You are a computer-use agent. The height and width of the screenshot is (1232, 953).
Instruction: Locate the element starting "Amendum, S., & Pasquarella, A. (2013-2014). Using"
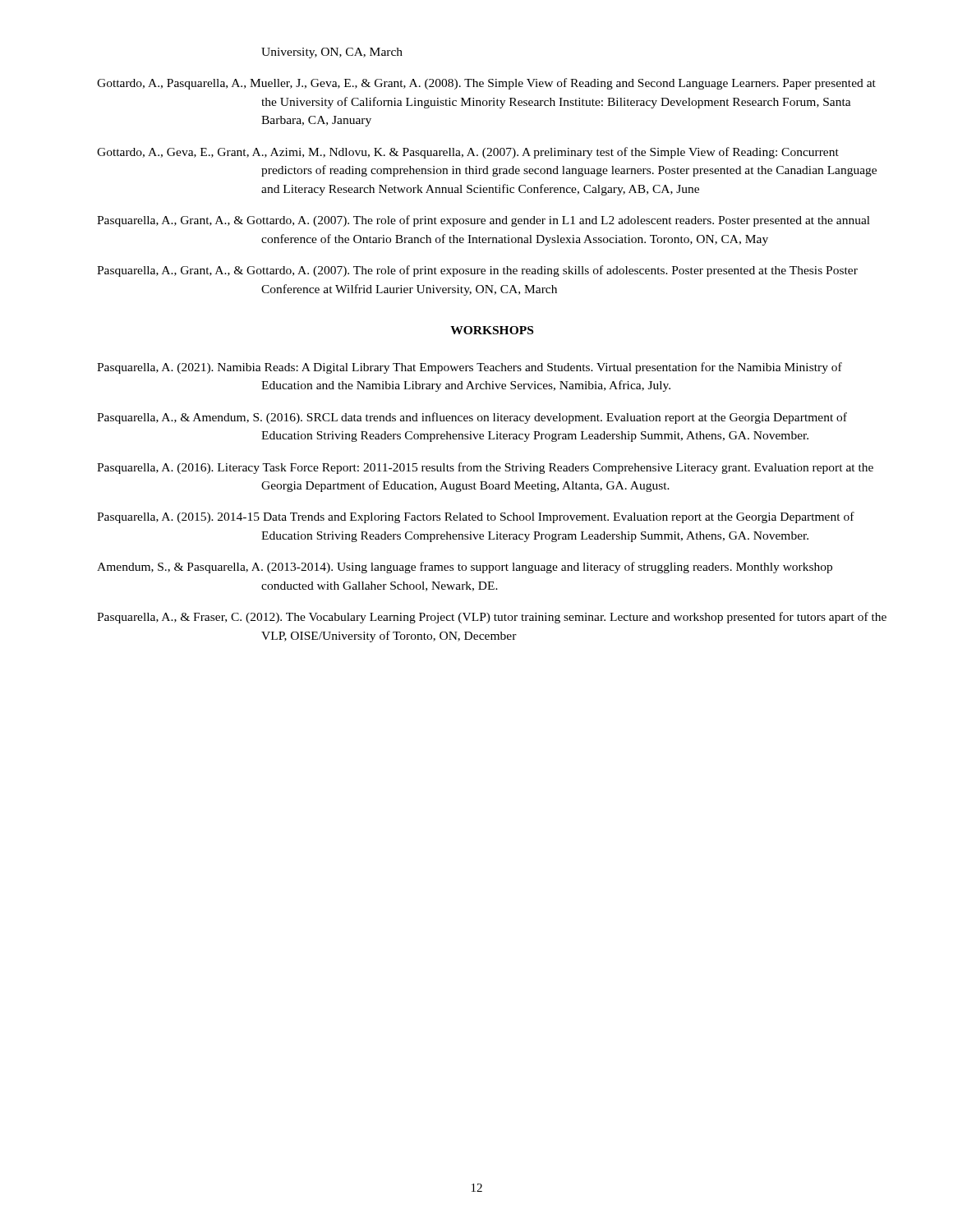coord(465,576)
